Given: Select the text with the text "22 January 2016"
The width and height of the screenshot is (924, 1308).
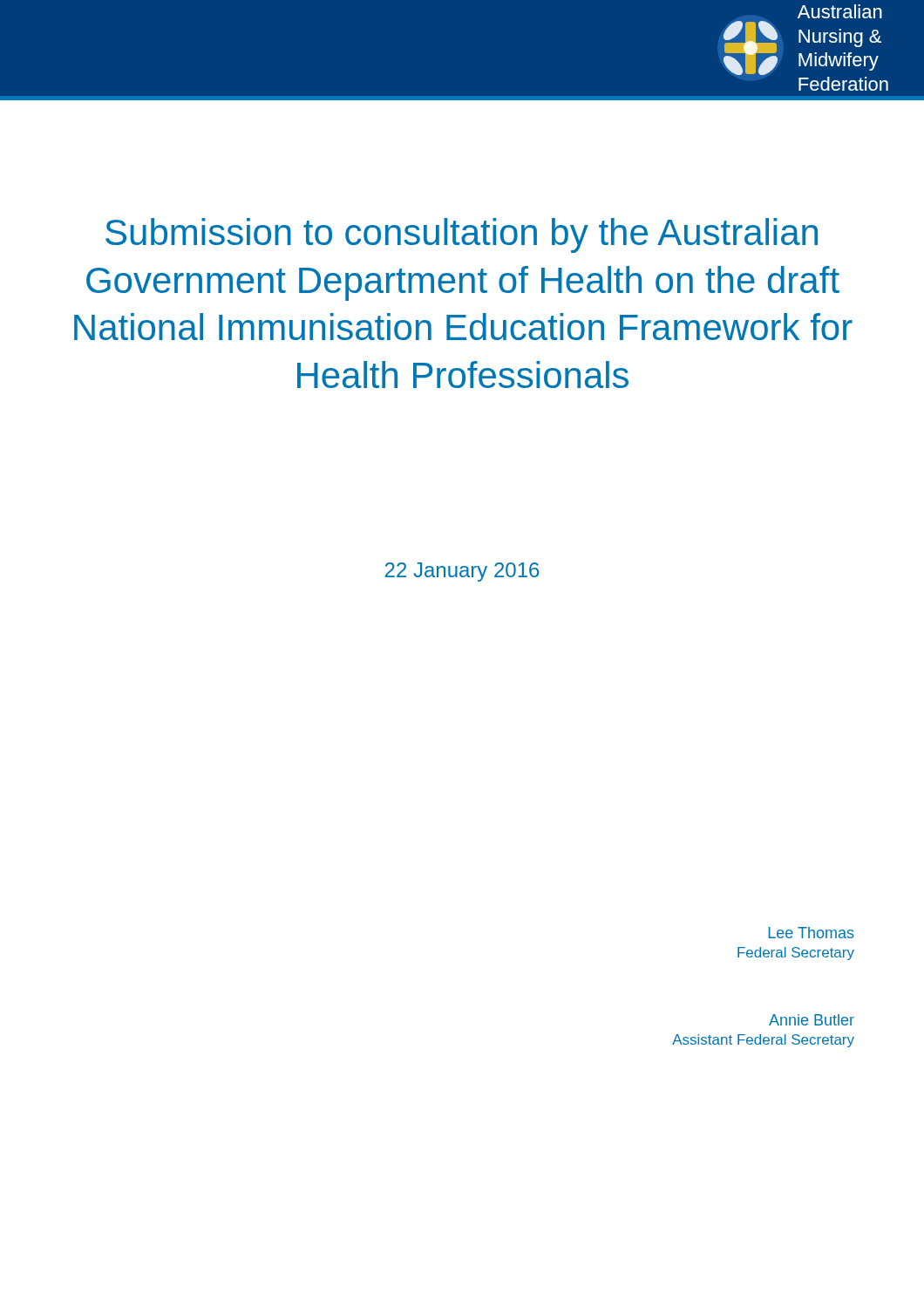Looking at the screenshot, I should [x=462, y=570].
